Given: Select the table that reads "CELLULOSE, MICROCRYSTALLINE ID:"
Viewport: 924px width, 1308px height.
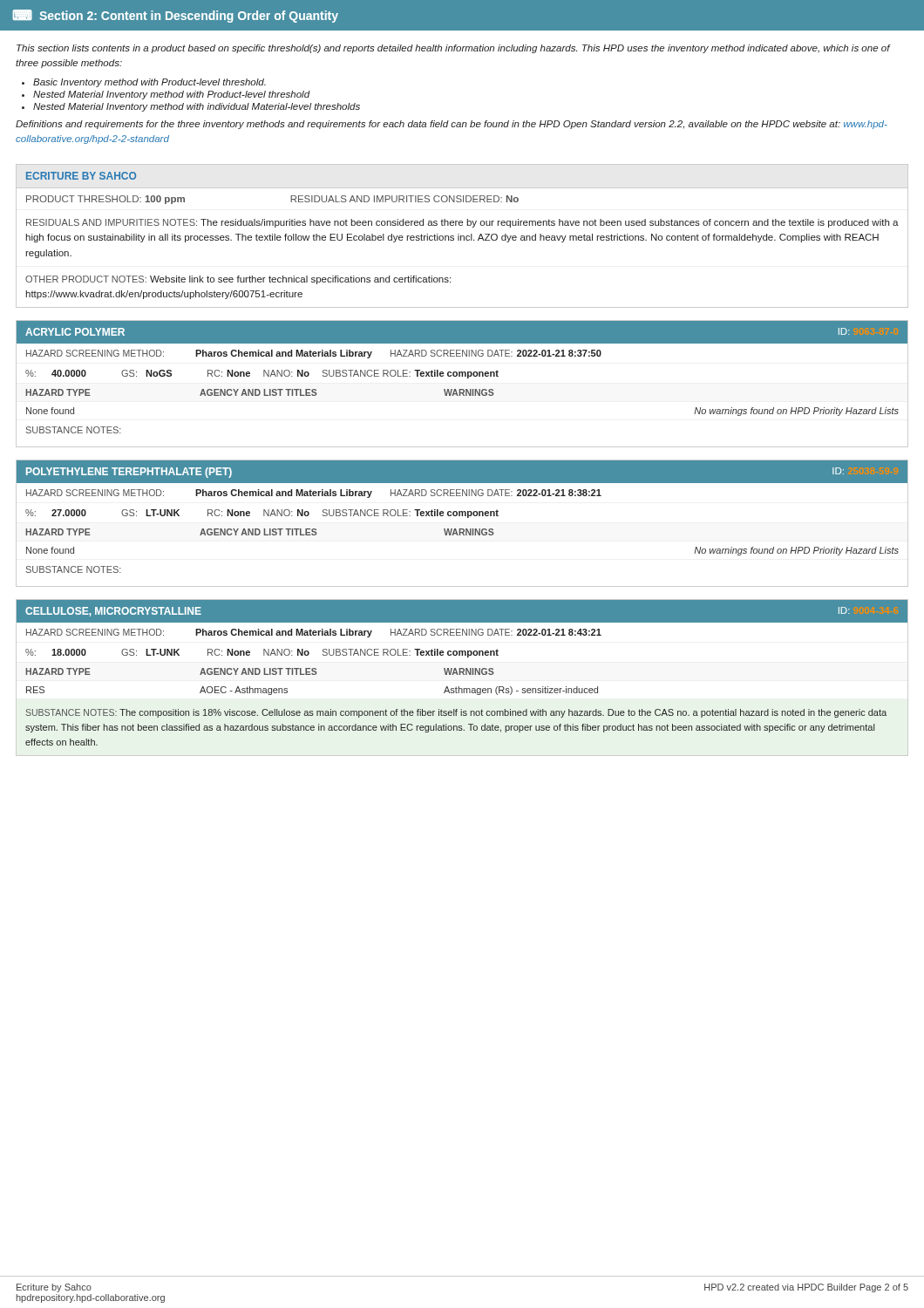Looking at the screenshot, I should [x=462, y=678].
